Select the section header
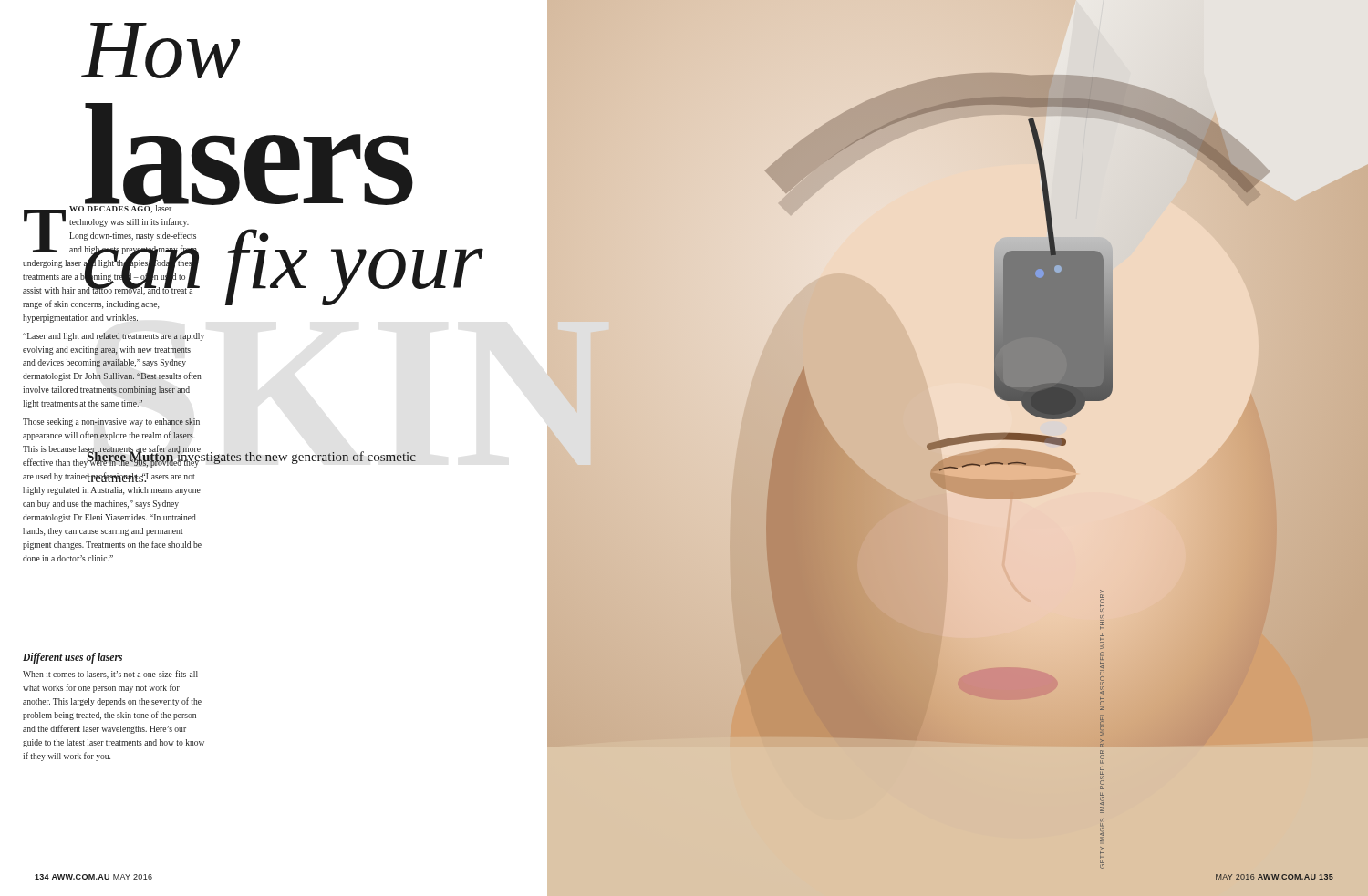The width and height of the screenshot is (1368, 896). (73, 657)
